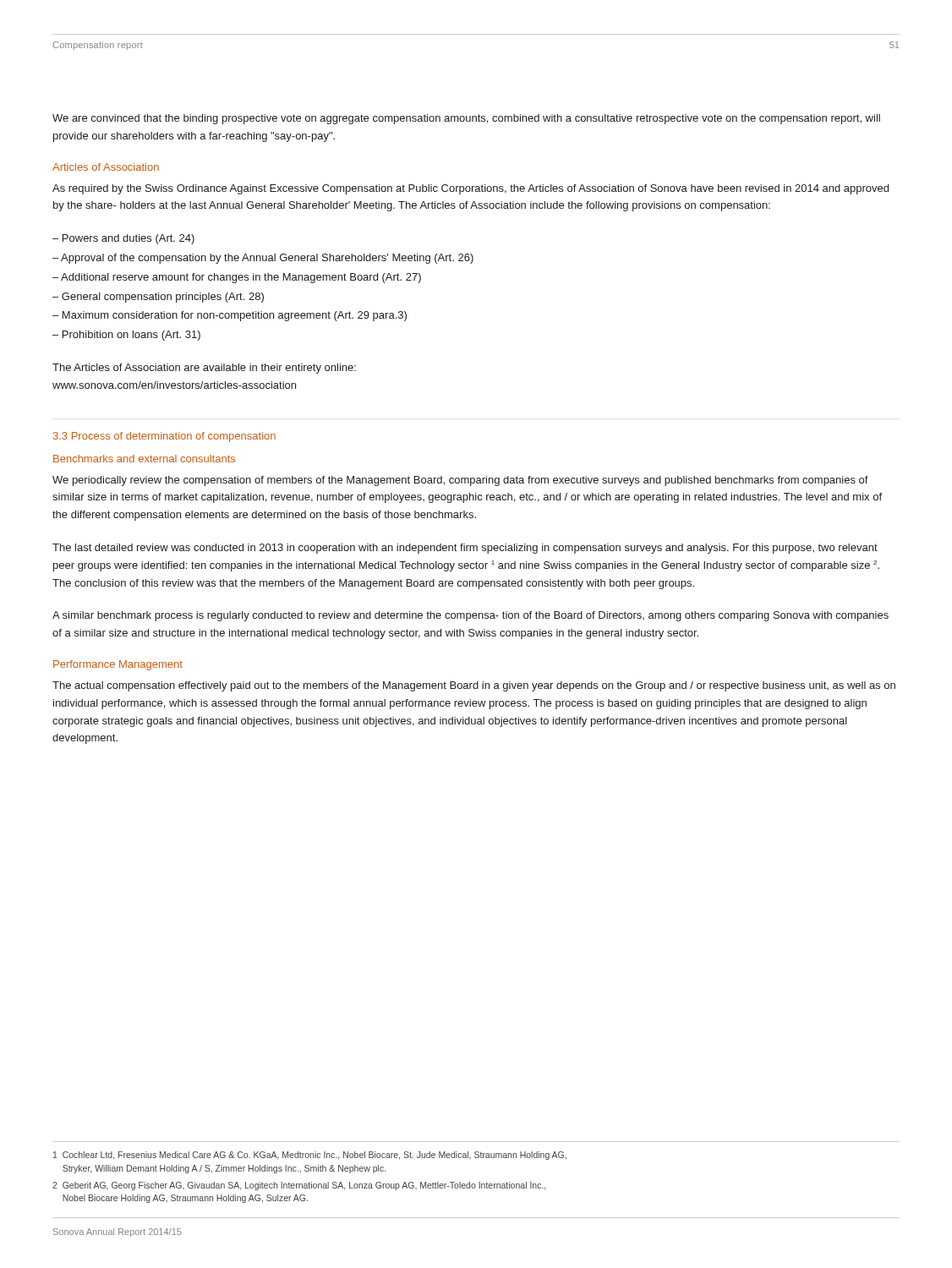Navigate to the block starting "– Additional reserve amount"
Viewport: 952px width, 1268px height.
tap(237, 277)
